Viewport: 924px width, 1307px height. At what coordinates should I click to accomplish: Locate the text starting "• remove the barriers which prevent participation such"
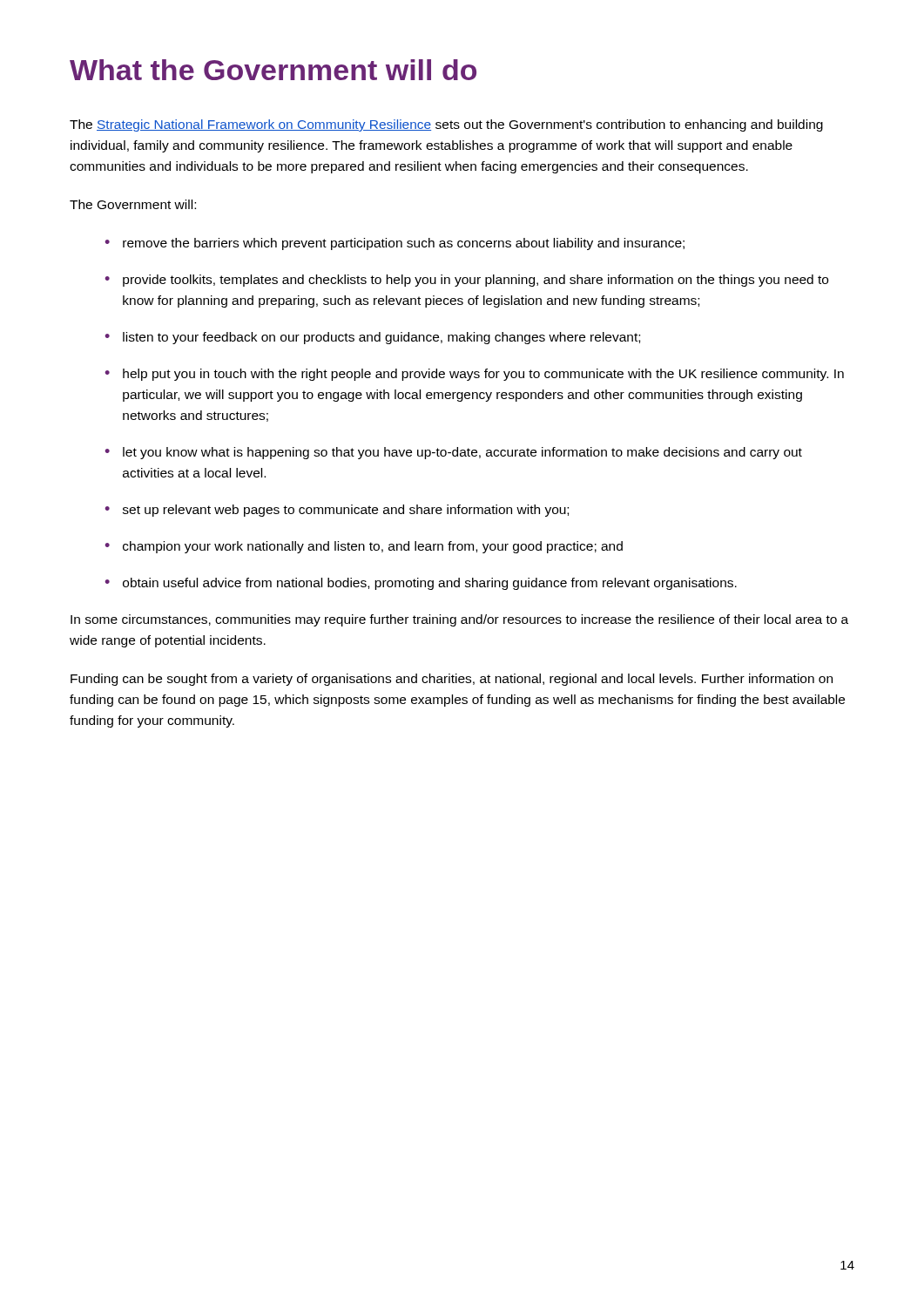(x=395, y=243)
